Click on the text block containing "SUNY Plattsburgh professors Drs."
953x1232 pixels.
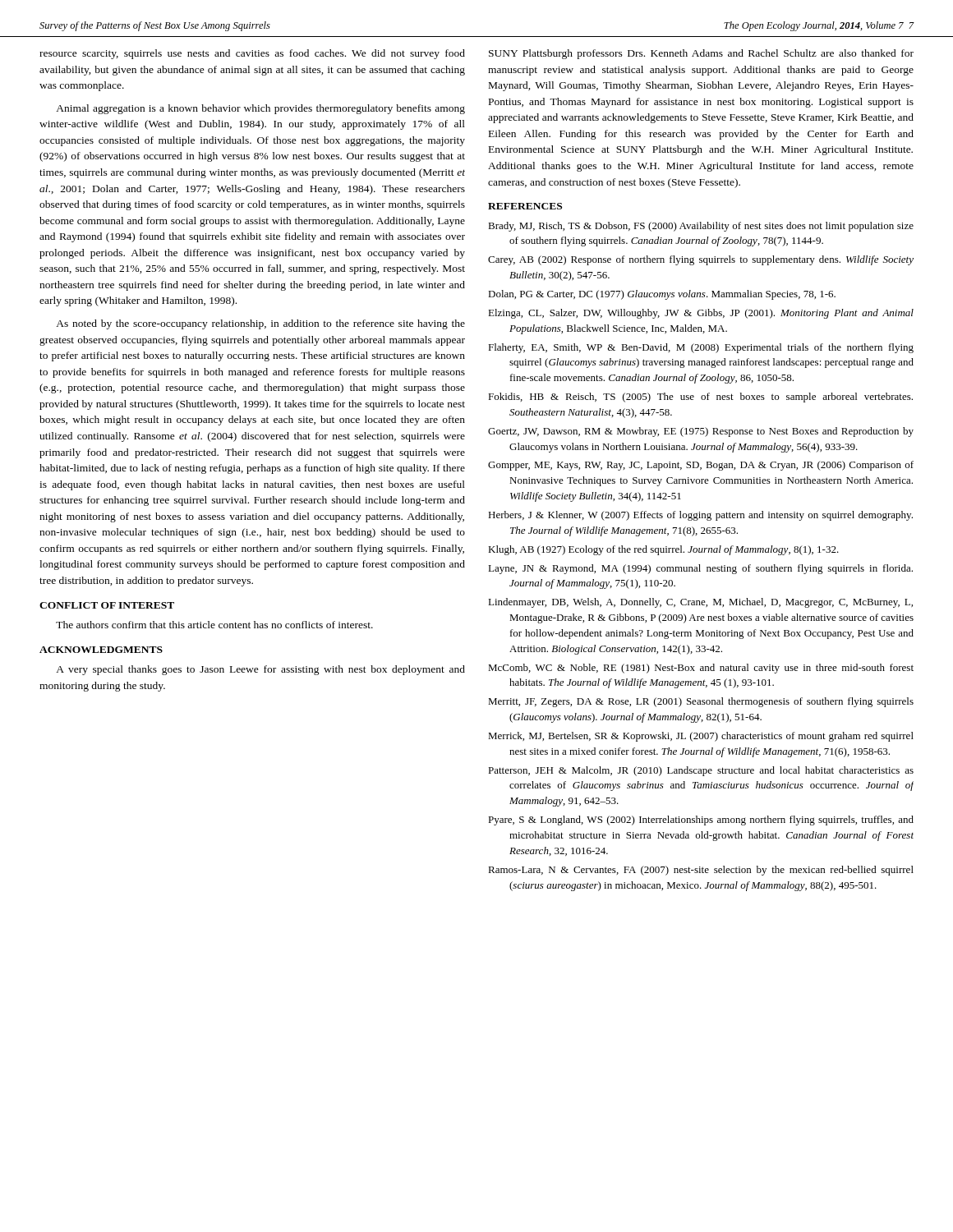point(701,117)
